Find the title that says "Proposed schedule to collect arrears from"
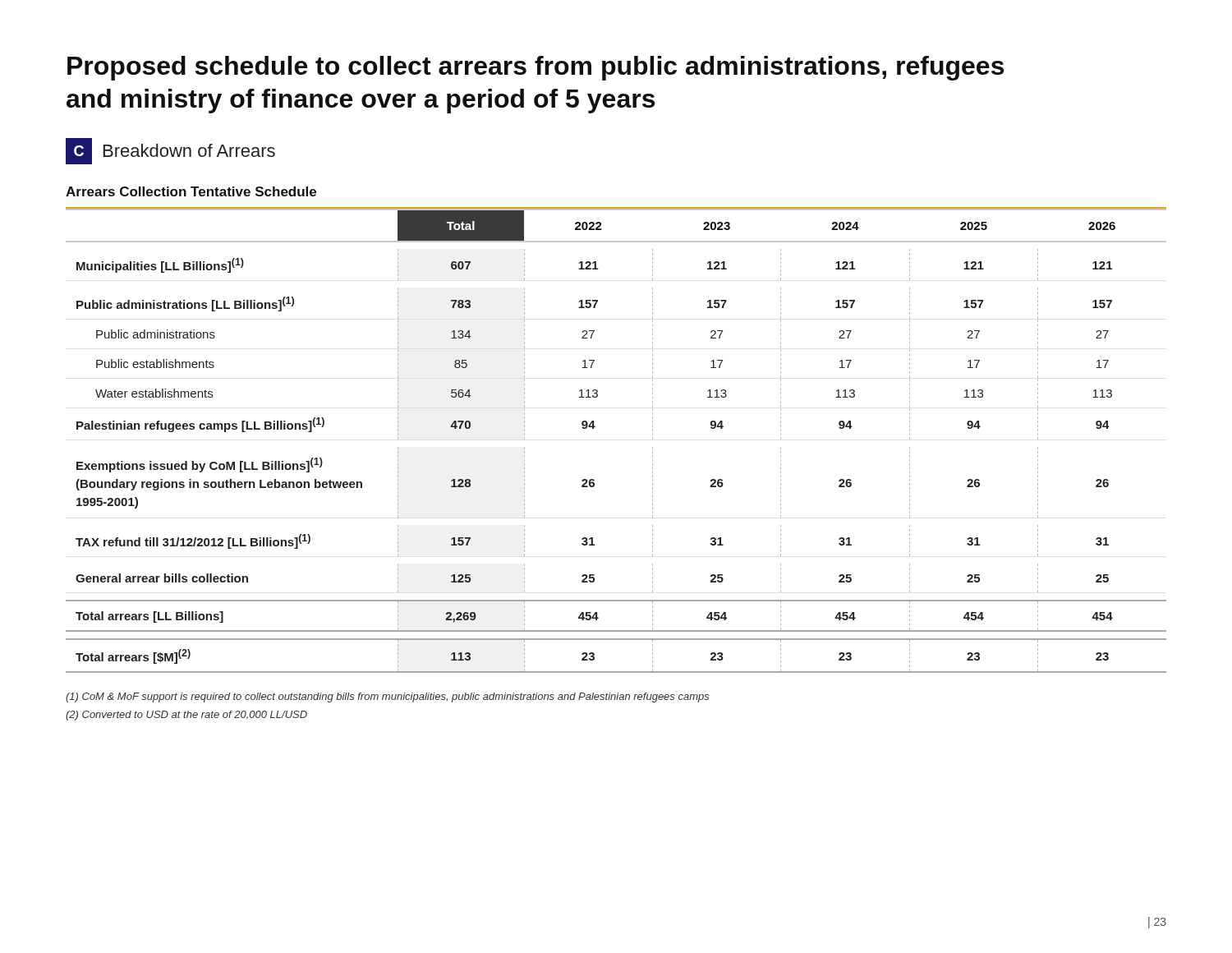Viewport: 1232px width, 953px height. pos(616,82)
